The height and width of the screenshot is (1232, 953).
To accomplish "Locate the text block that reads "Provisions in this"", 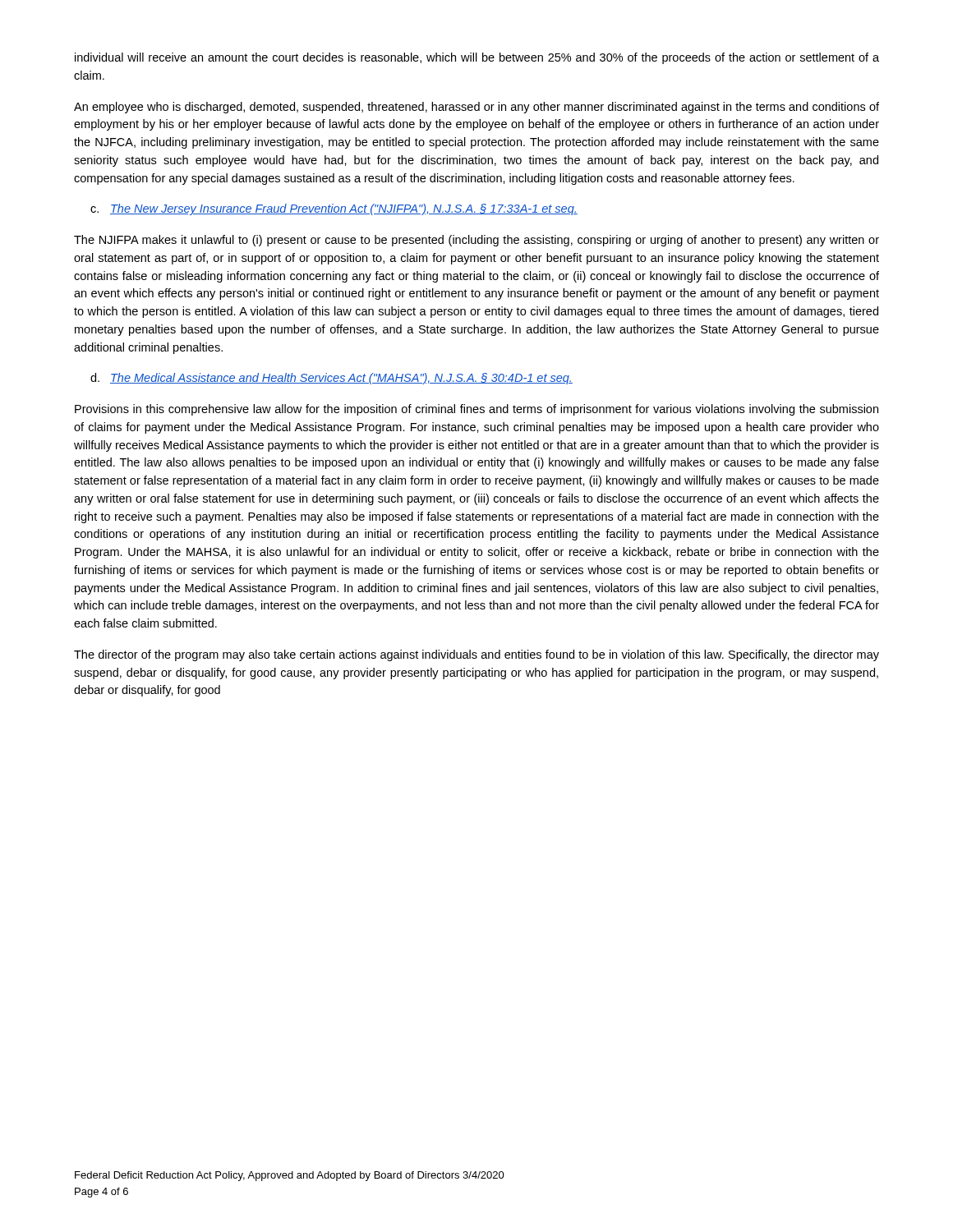I will click(x=476, y=516).
